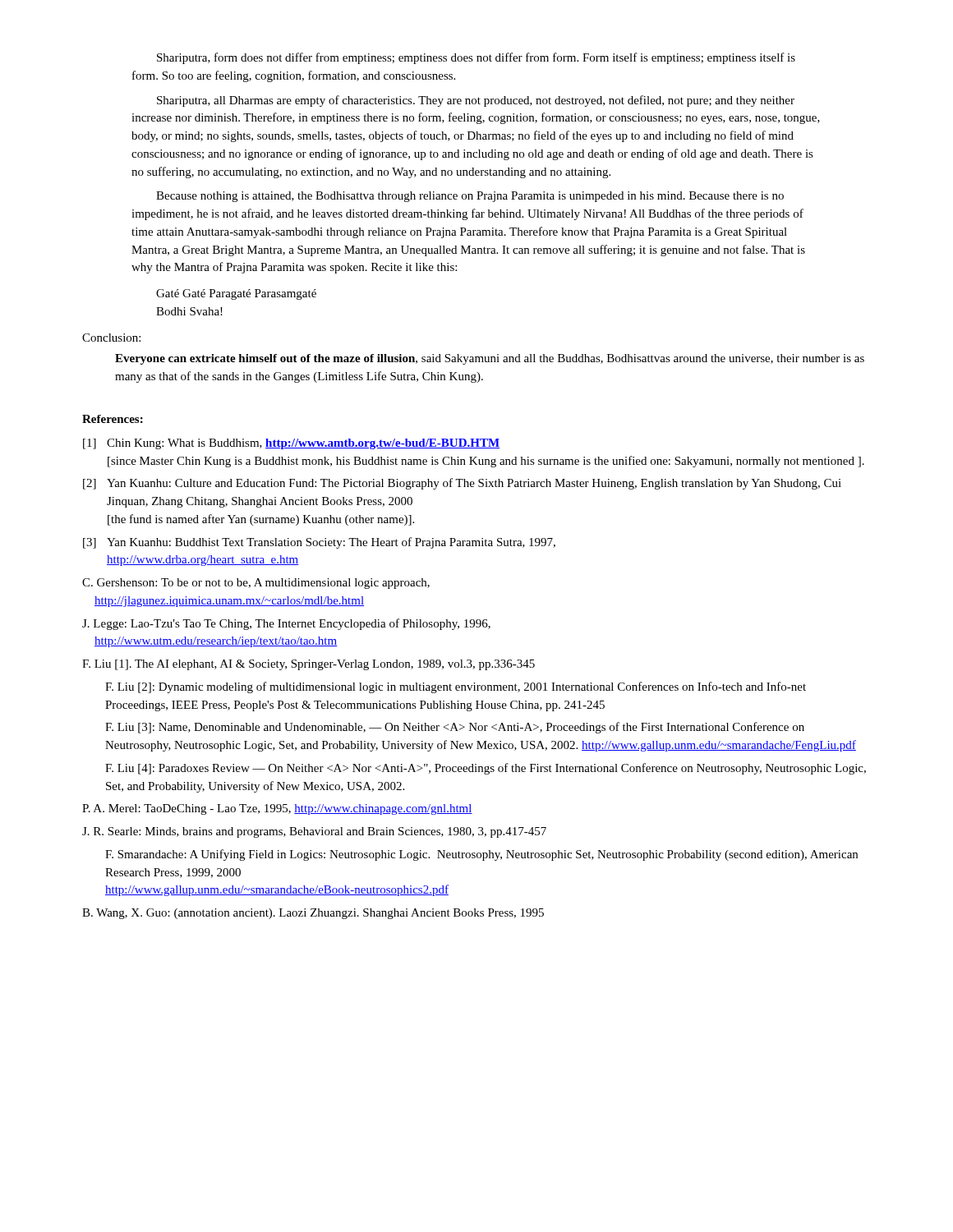This screenshot has height=1232, width=953.
Task: Click on the list item containing "[2] Yan Kuanhu: Culture and"
Action: (462, 484)
